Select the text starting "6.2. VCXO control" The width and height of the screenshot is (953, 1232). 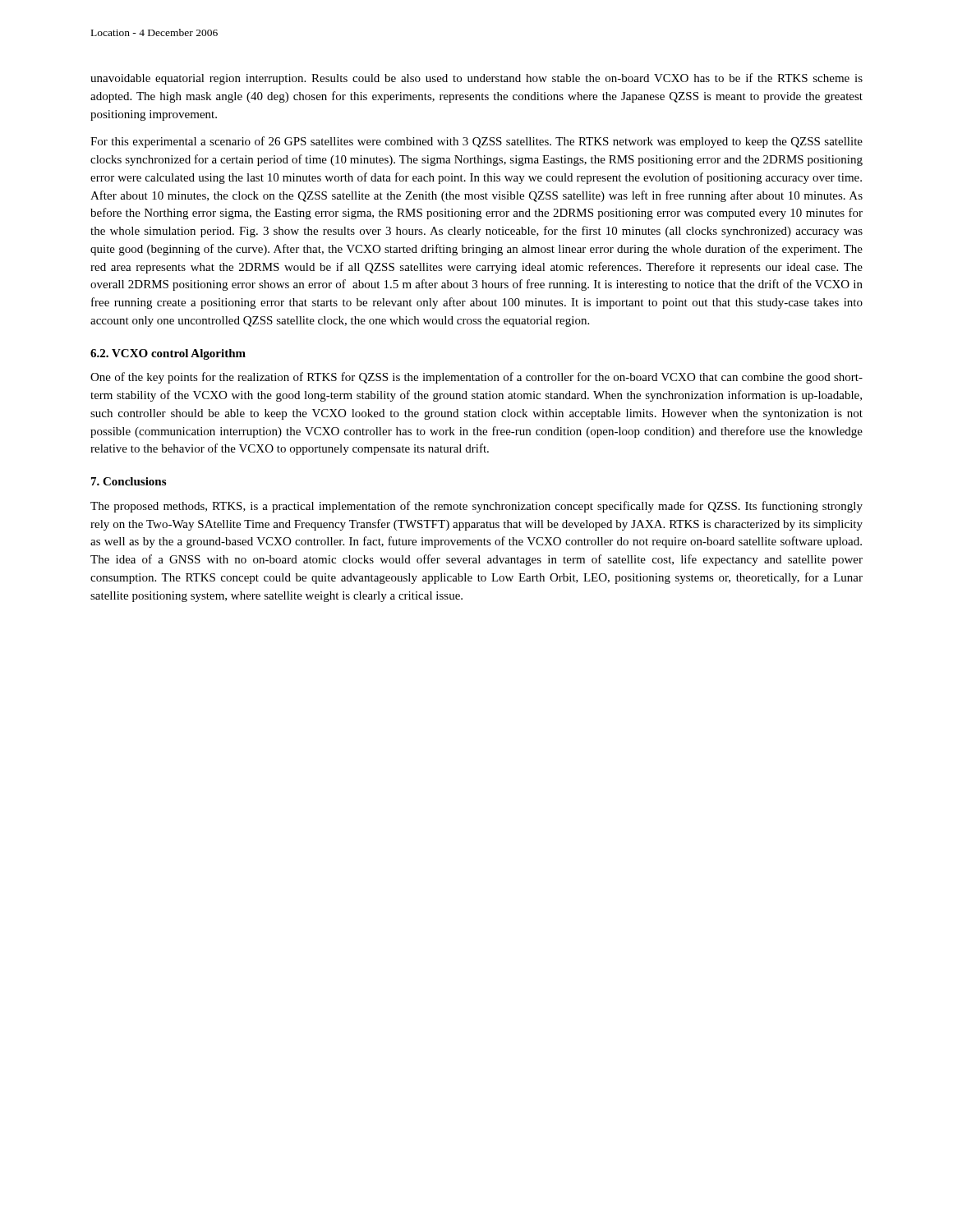pos(168,353)
